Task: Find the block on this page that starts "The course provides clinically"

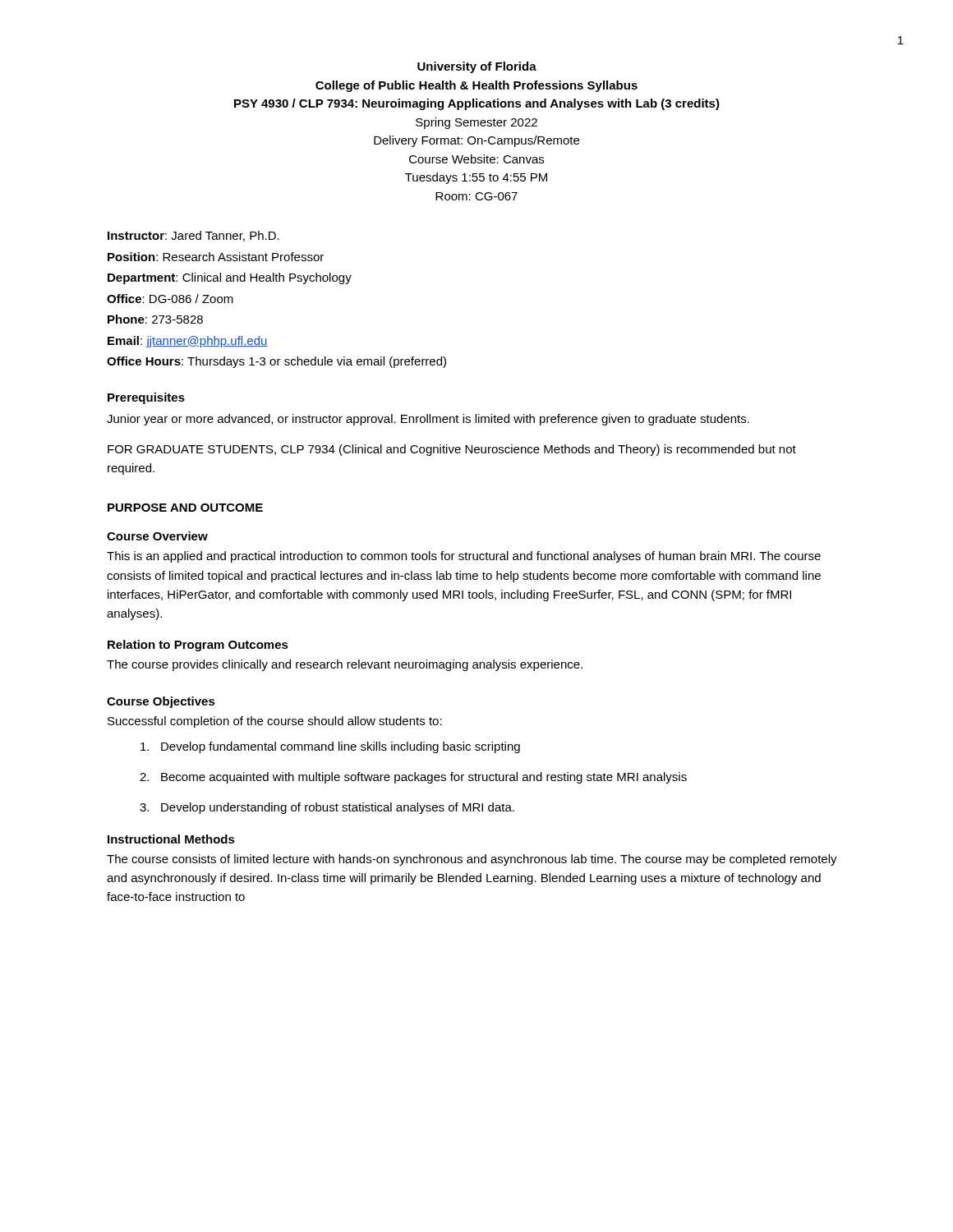Action: tap(345, 664)
